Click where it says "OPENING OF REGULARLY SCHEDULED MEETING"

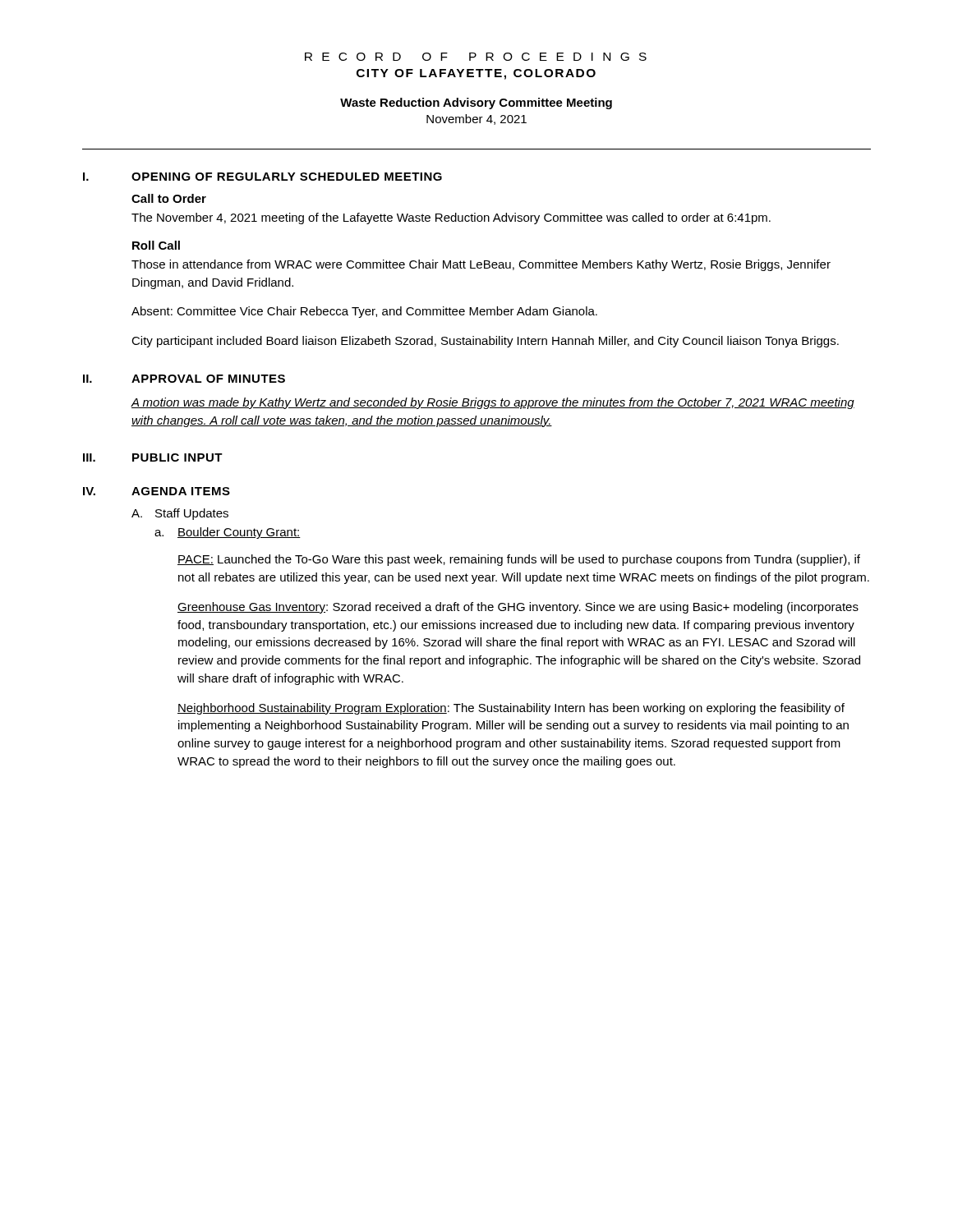tap(287, 176)
